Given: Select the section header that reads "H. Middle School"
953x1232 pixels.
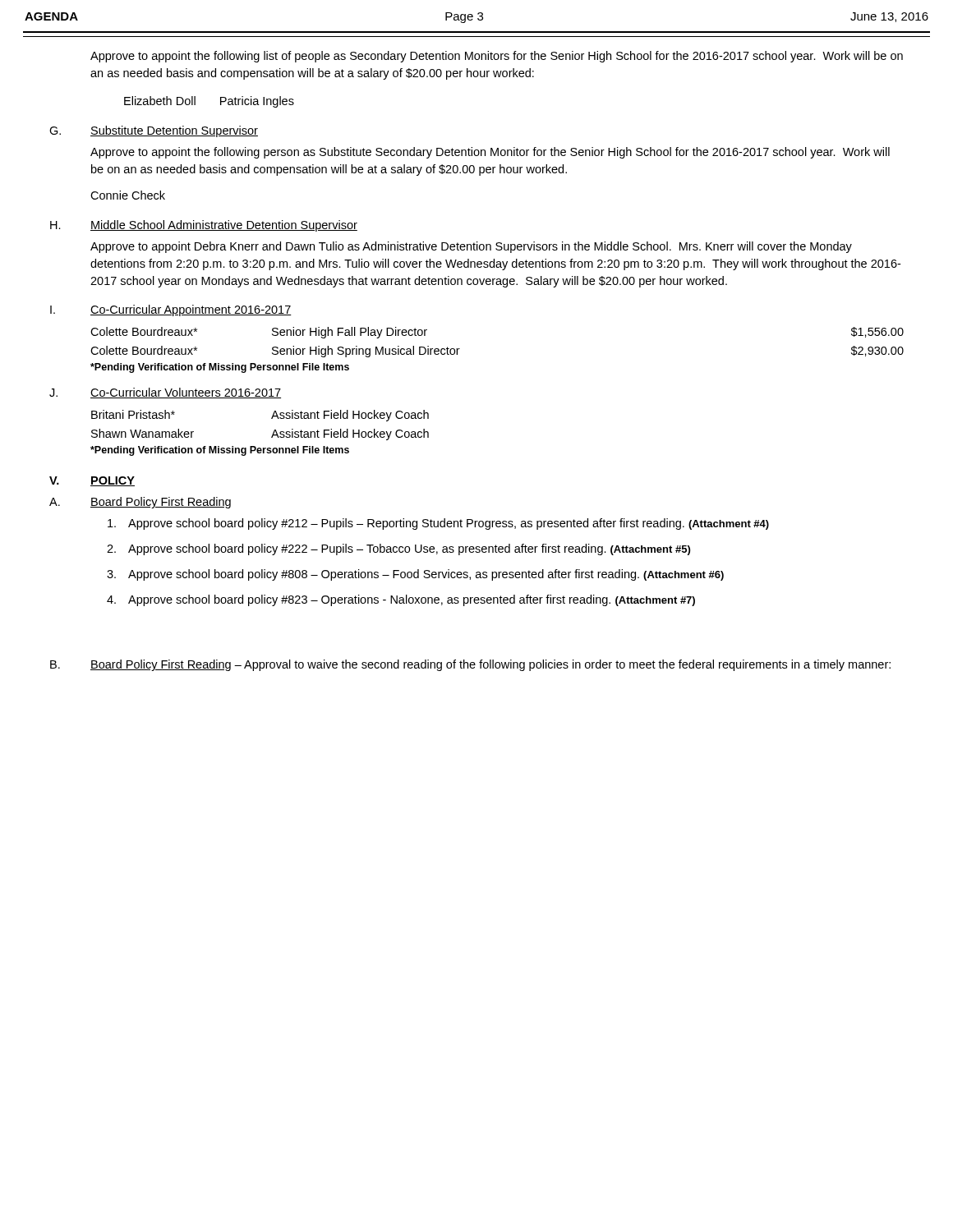Looking at the screenshot, I should (x=224, y=225).
